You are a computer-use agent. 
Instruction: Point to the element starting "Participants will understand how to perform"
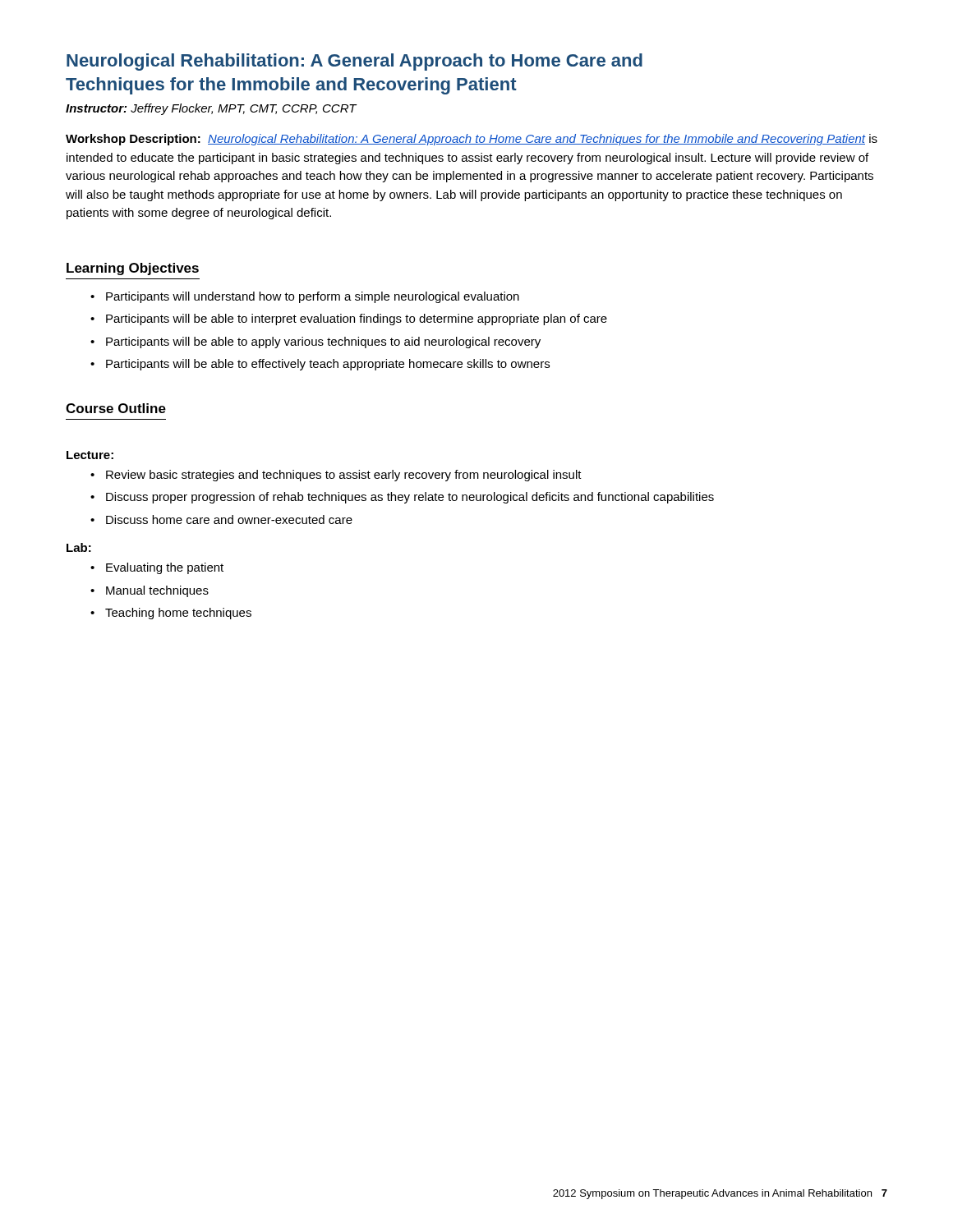coord(489,296)
